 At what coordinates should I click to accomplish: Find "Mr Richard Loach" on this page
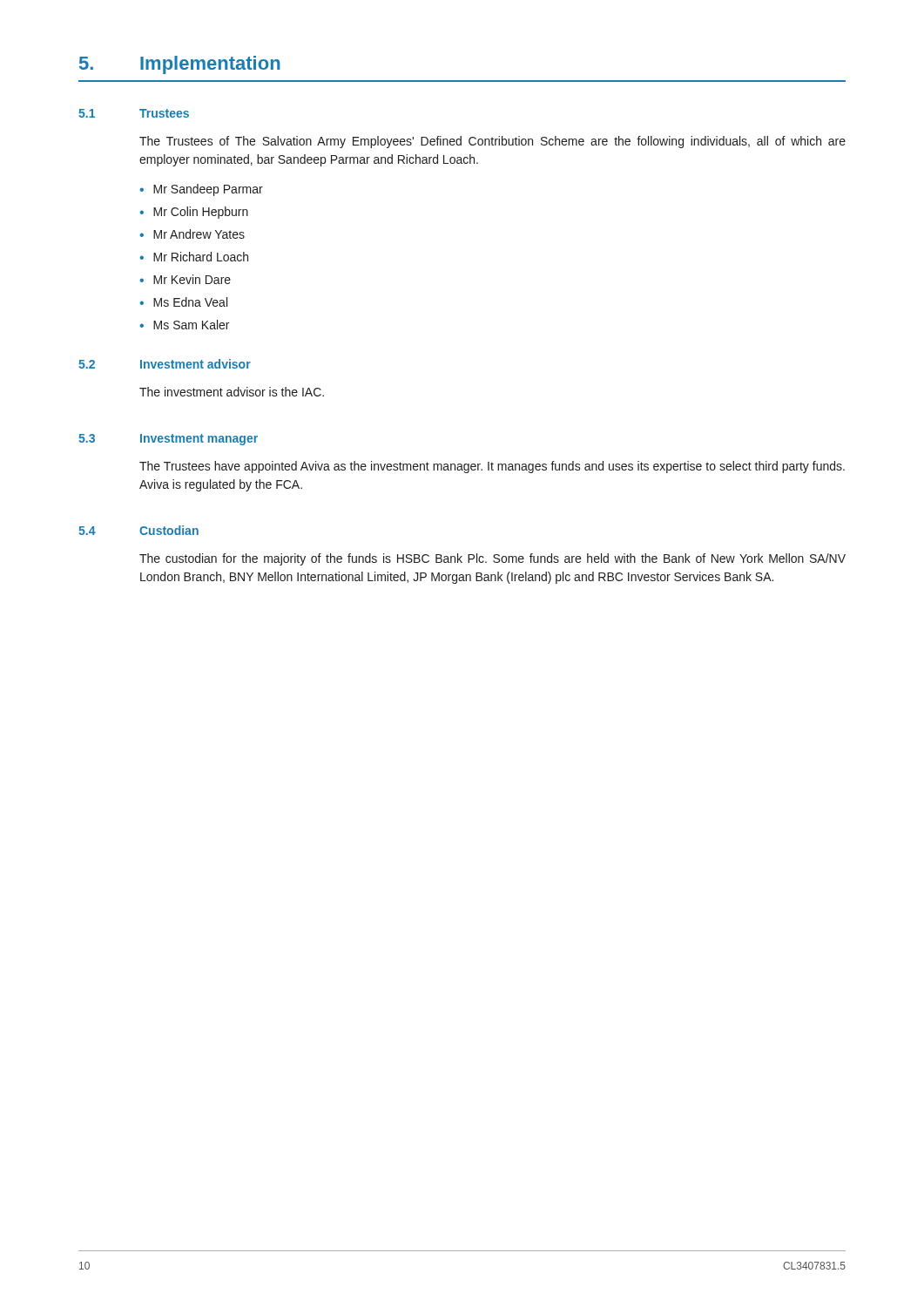coord(201,257)
